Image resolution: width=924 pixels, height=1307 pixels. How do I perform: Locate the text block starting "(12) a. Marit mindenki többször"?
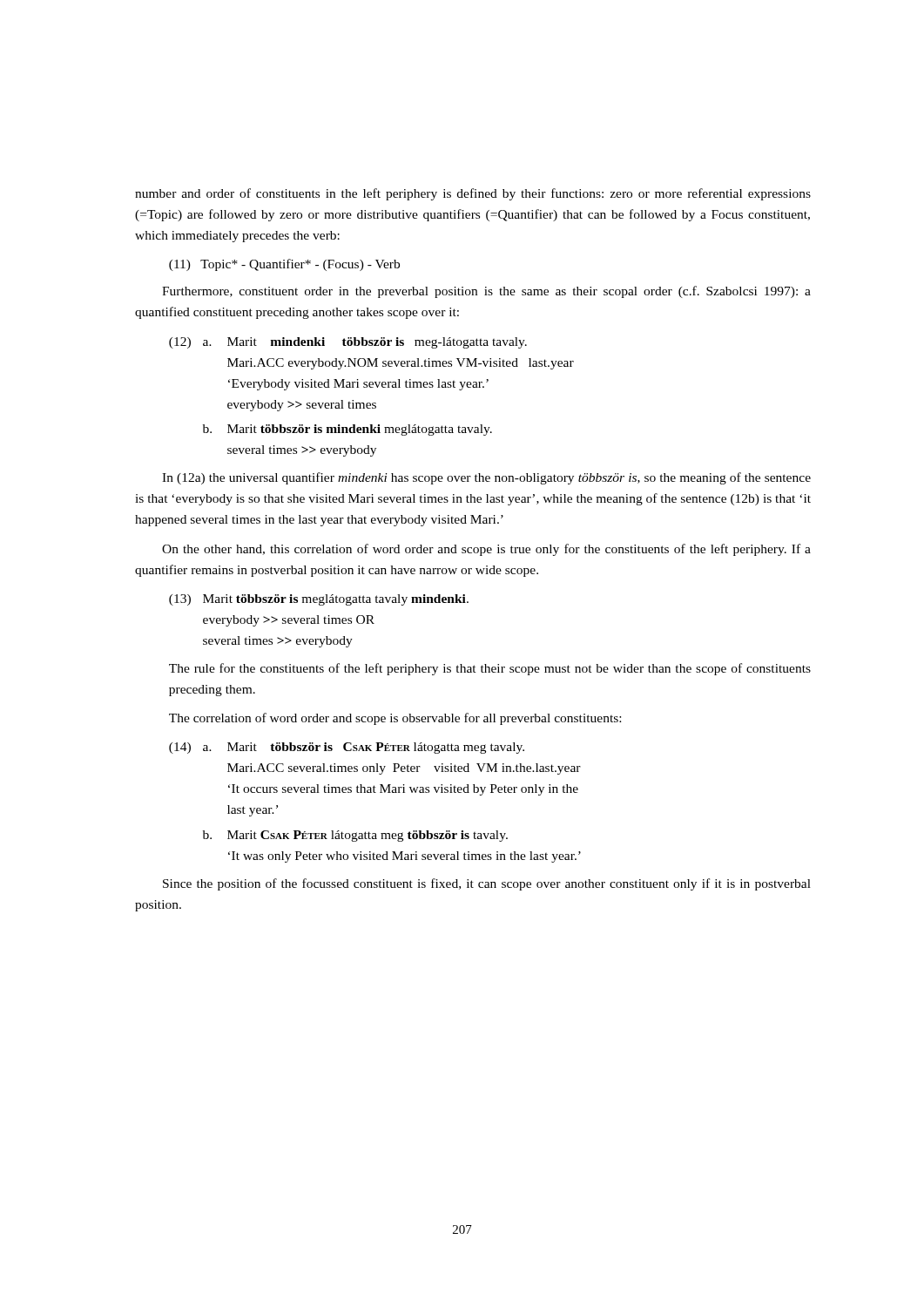490,373
